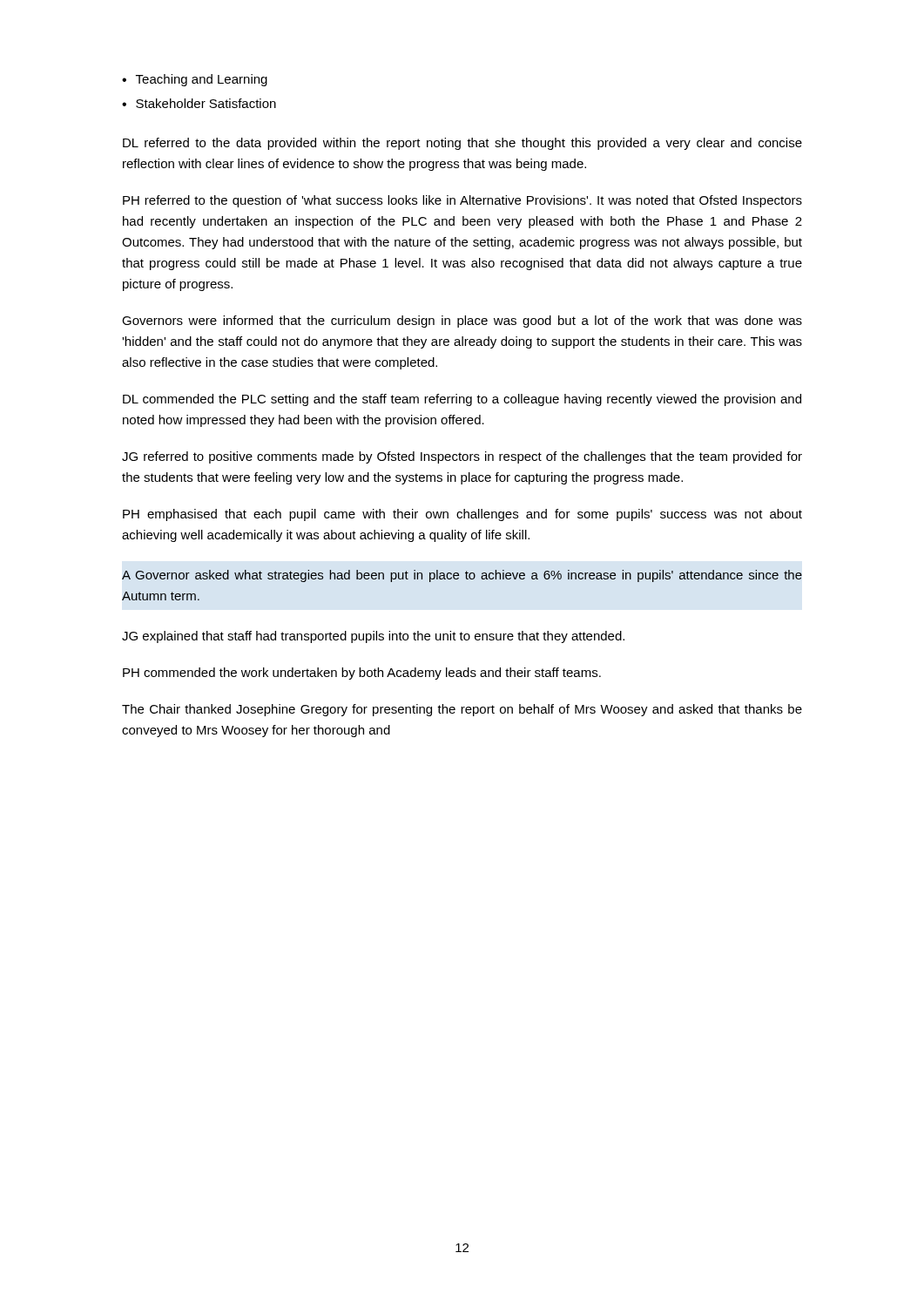Click on the text starting "PH referred to the question"
Image resolution: width=924 pixels, height=1307 pixels.
click(x=462, y=242)
